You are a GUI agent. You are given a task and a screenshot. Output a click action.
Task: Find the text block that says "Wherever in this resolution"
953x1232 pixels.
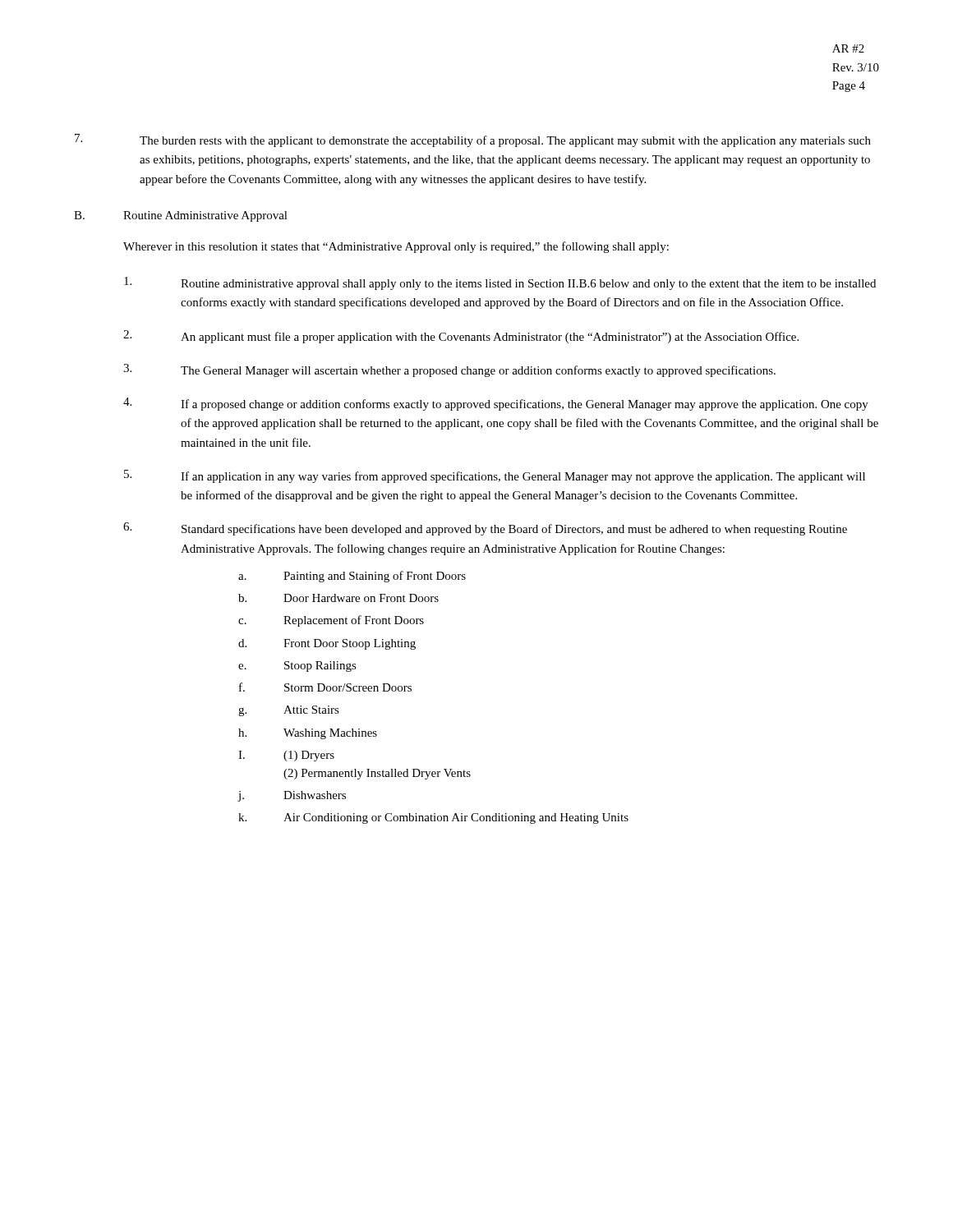(396, 246)
